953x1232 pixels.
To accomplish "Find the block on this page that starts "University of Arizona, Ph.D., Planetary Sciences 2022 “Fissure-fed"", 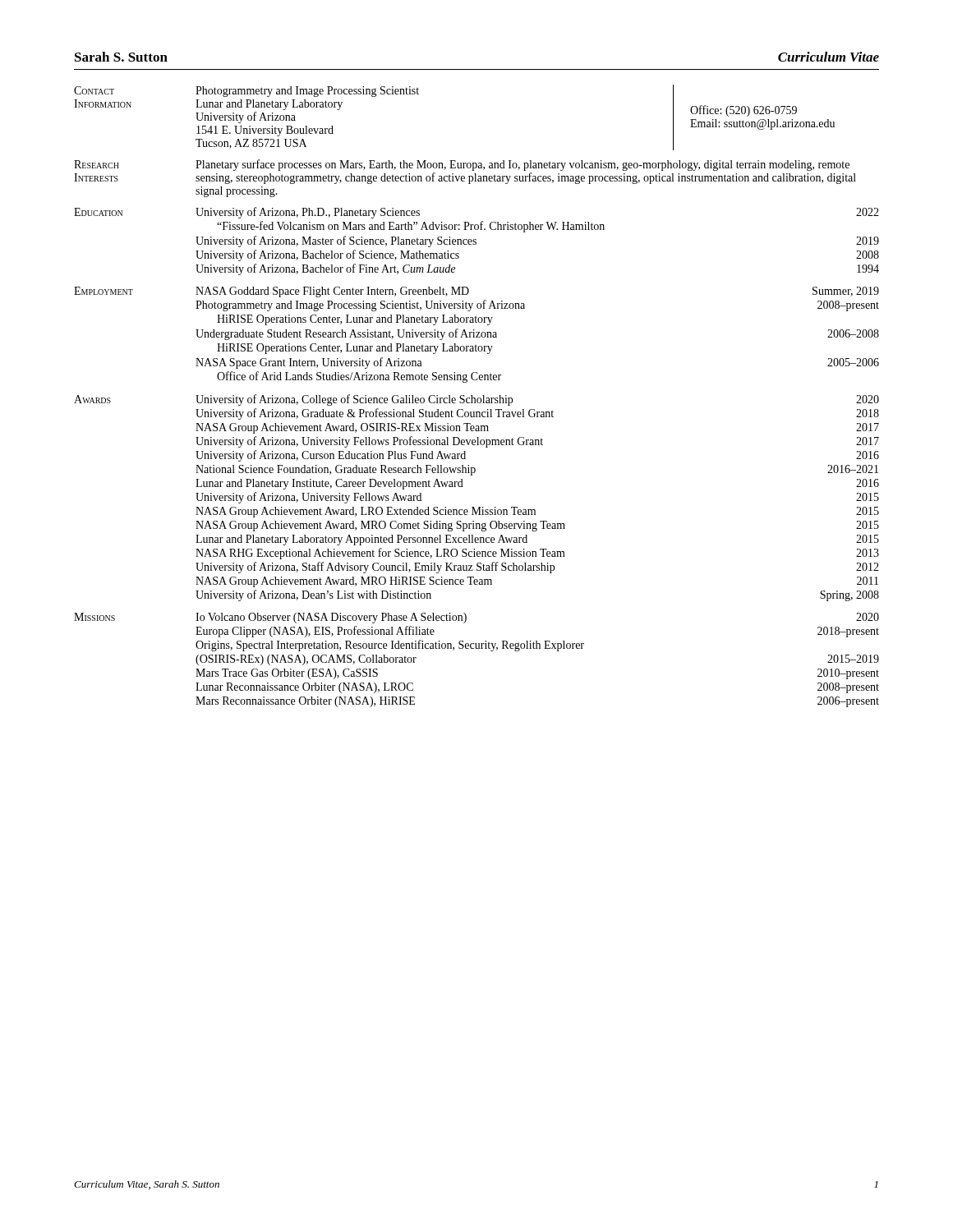I will point(537,241).
